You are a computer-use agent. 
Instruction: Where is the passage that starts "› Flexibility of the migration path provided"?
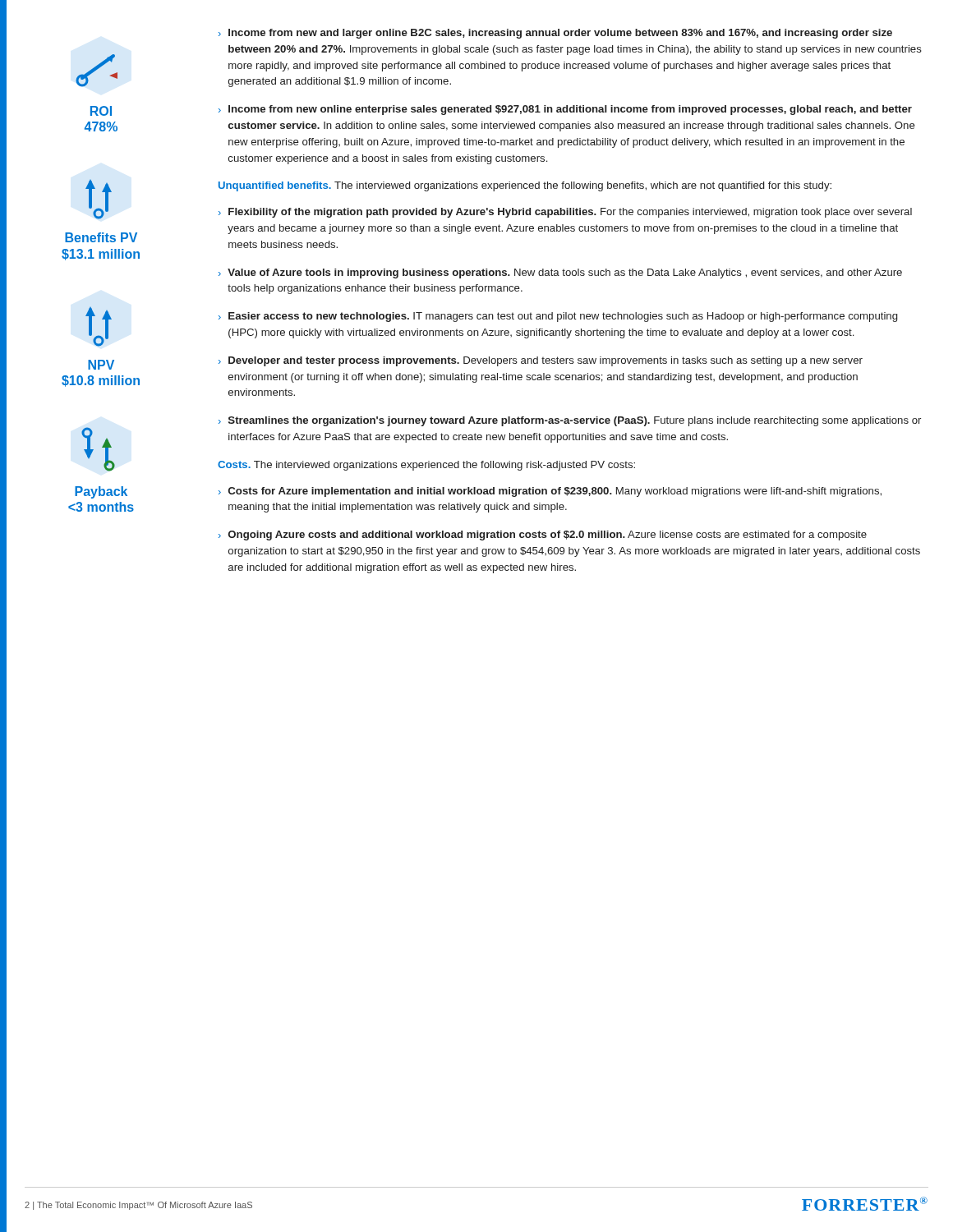click(x=571, y=228)
